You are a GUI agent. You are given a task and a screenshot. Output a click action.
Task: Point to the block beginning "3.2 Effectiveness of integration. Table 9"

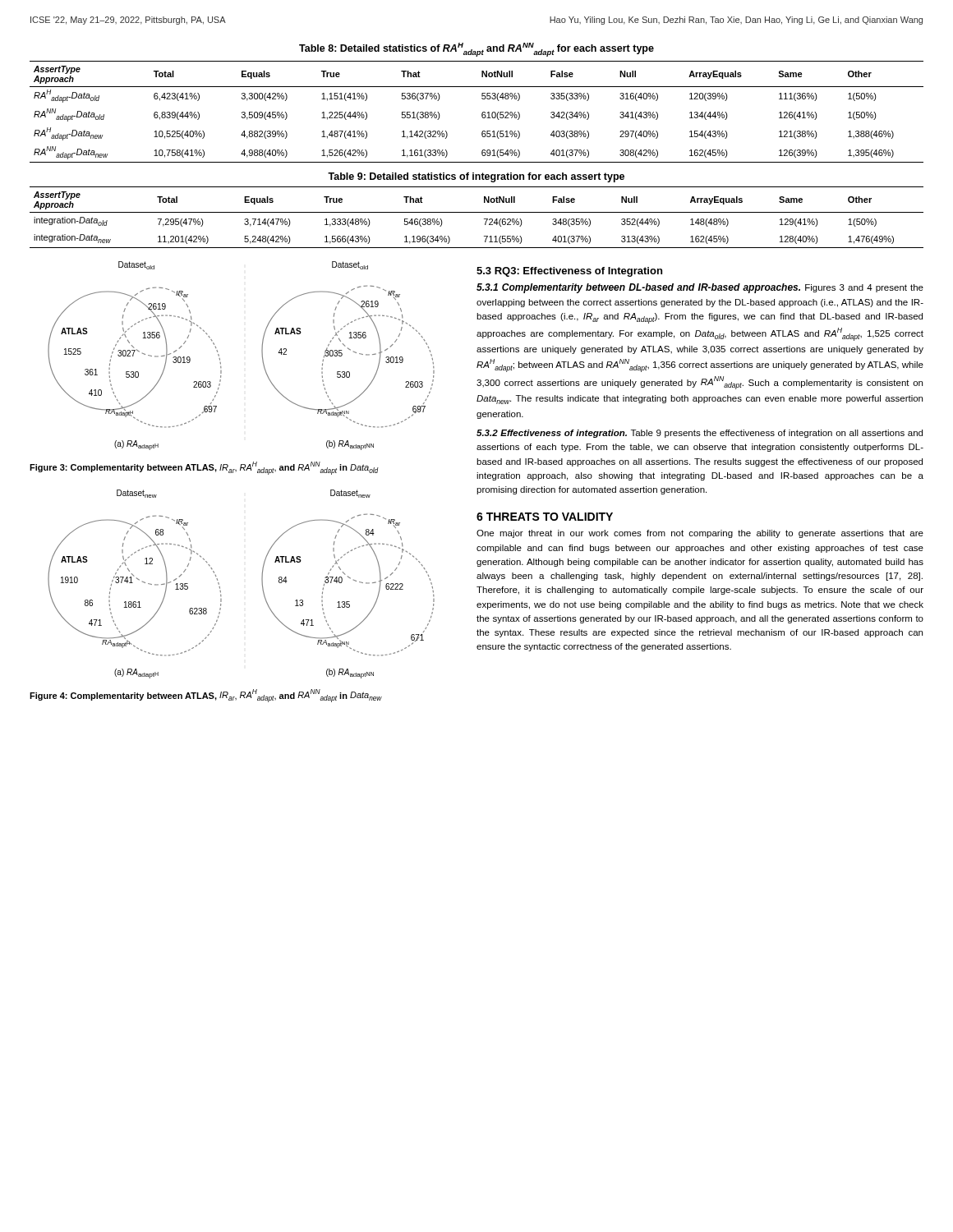tap(700, 461)
